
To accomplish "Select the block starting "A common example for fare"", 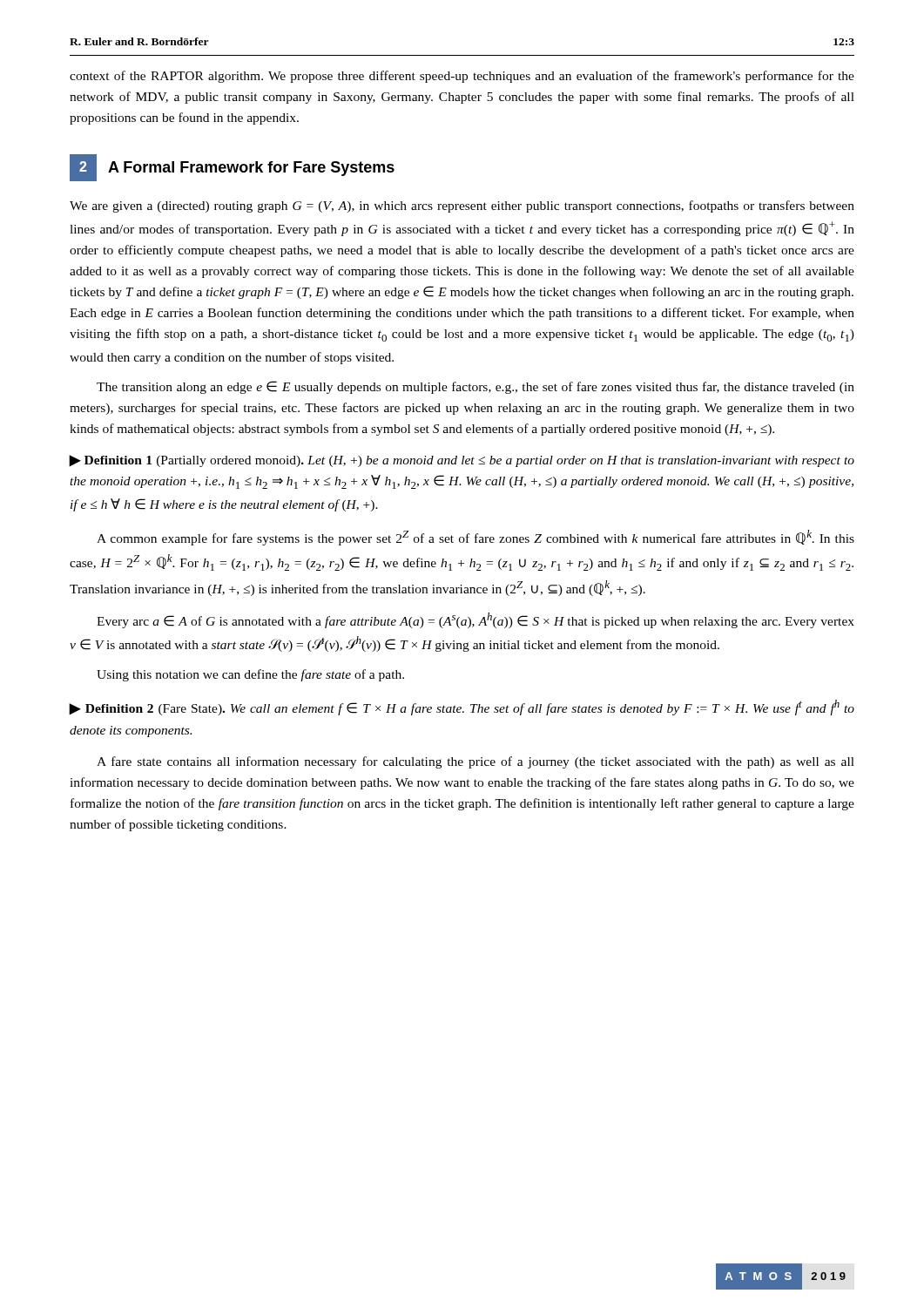I will click(x=462, y=562).
